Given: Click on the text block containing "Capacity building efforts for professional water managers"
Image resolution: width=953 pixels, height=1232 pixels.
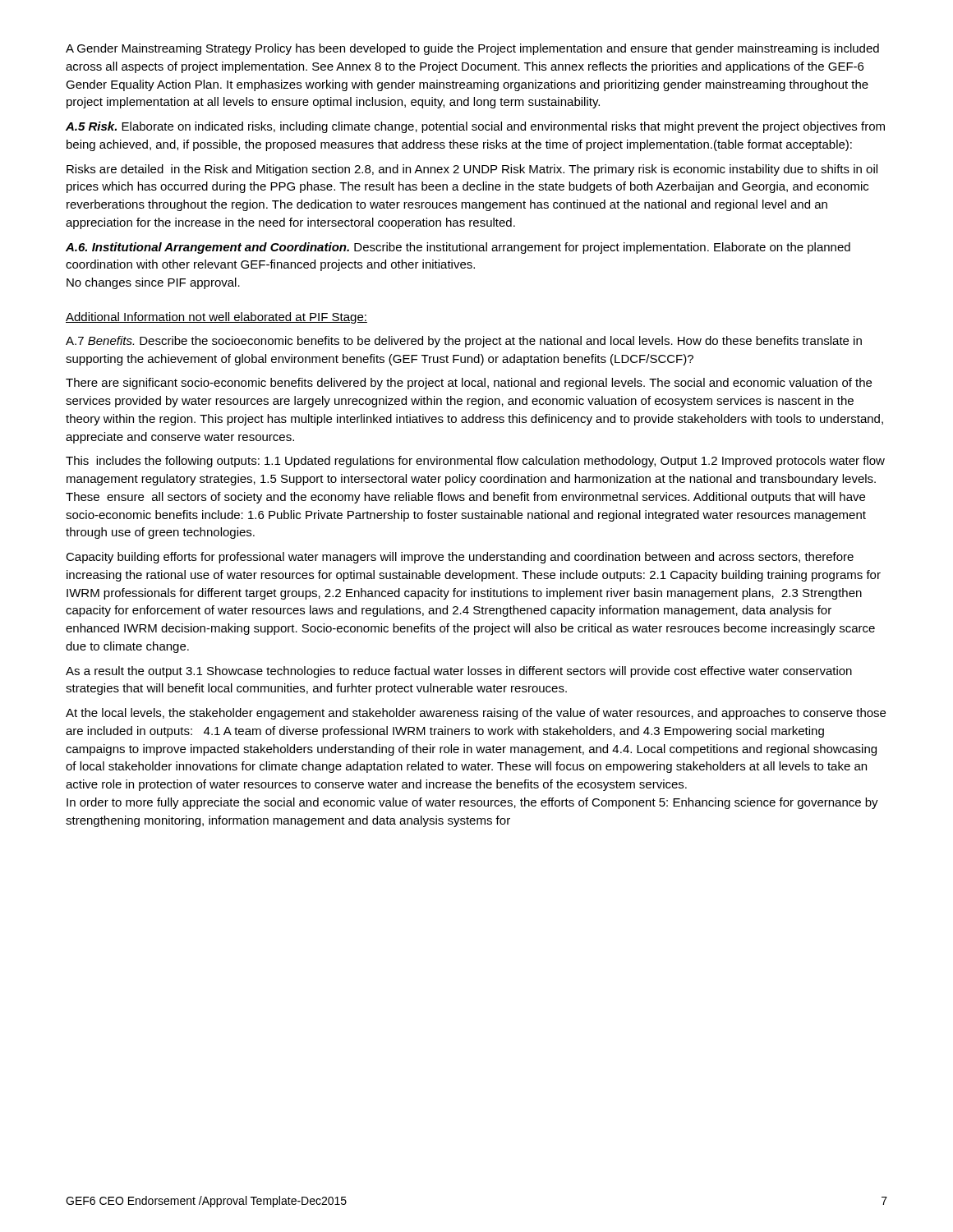Looking at the screenshot, I should point(473,601).
